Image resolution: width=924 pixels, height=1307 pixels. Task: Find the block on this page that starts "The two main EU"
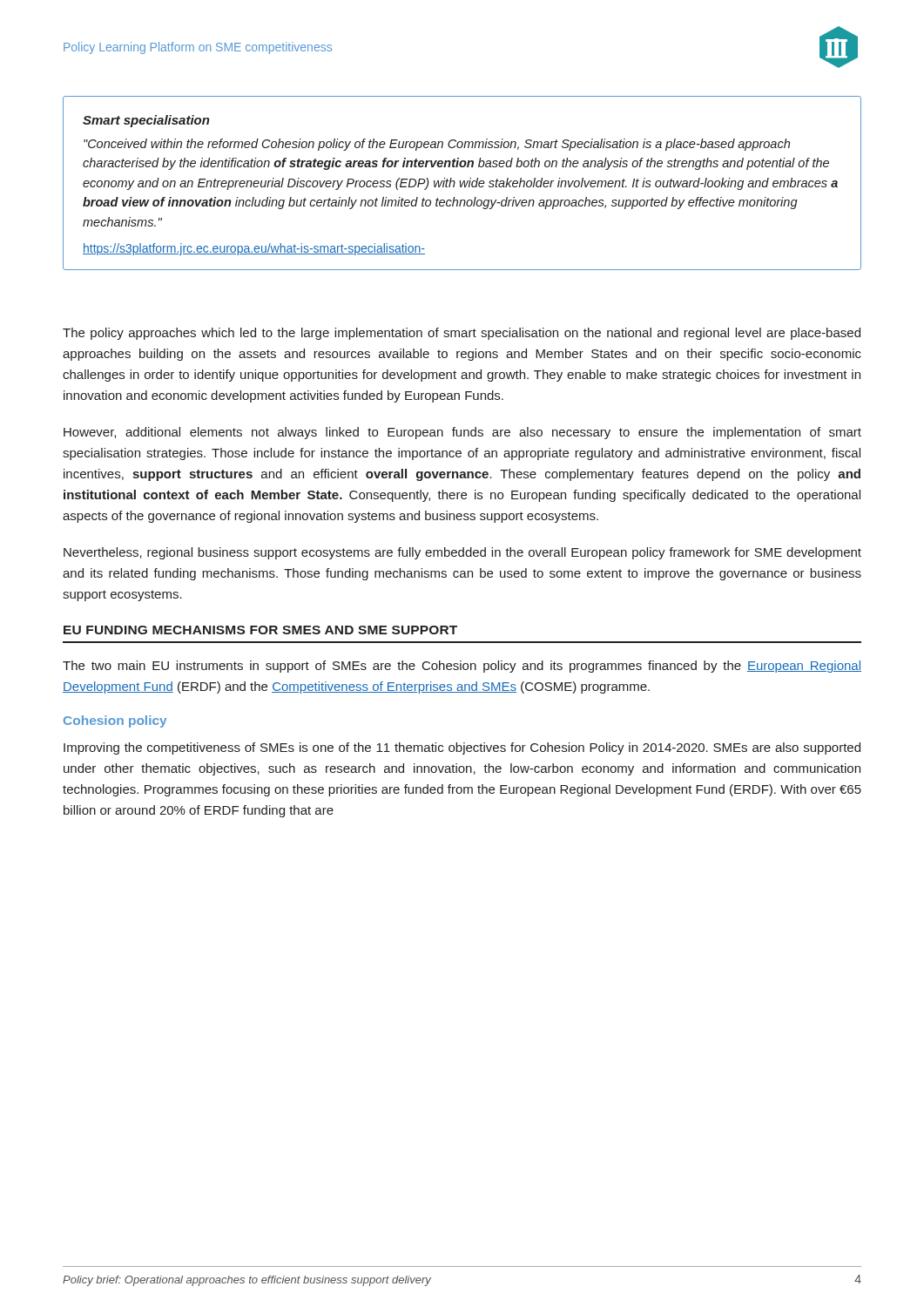[462, 676]
